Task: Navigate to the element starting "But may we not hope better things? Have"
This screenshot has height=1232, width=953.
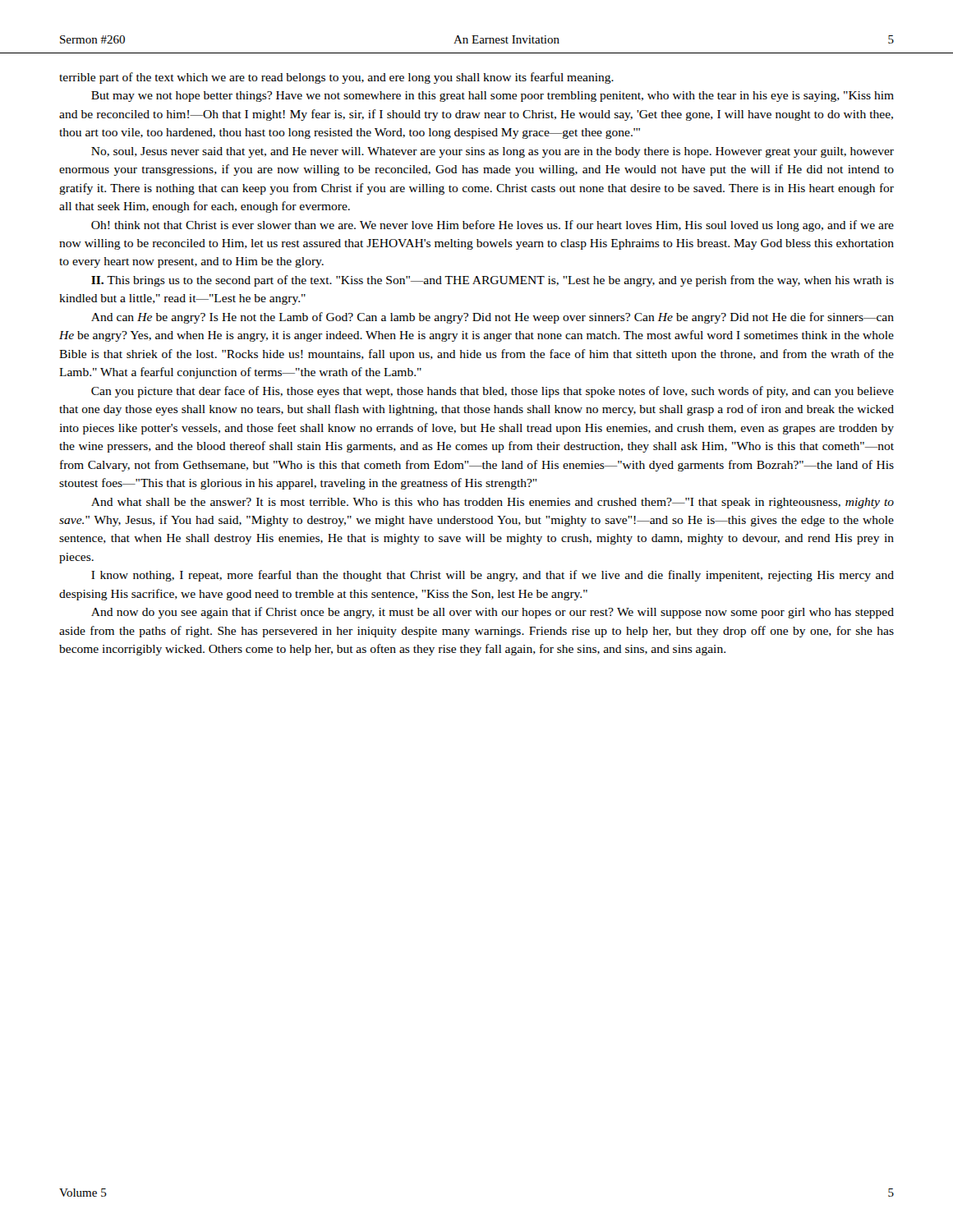Action: 476,114
